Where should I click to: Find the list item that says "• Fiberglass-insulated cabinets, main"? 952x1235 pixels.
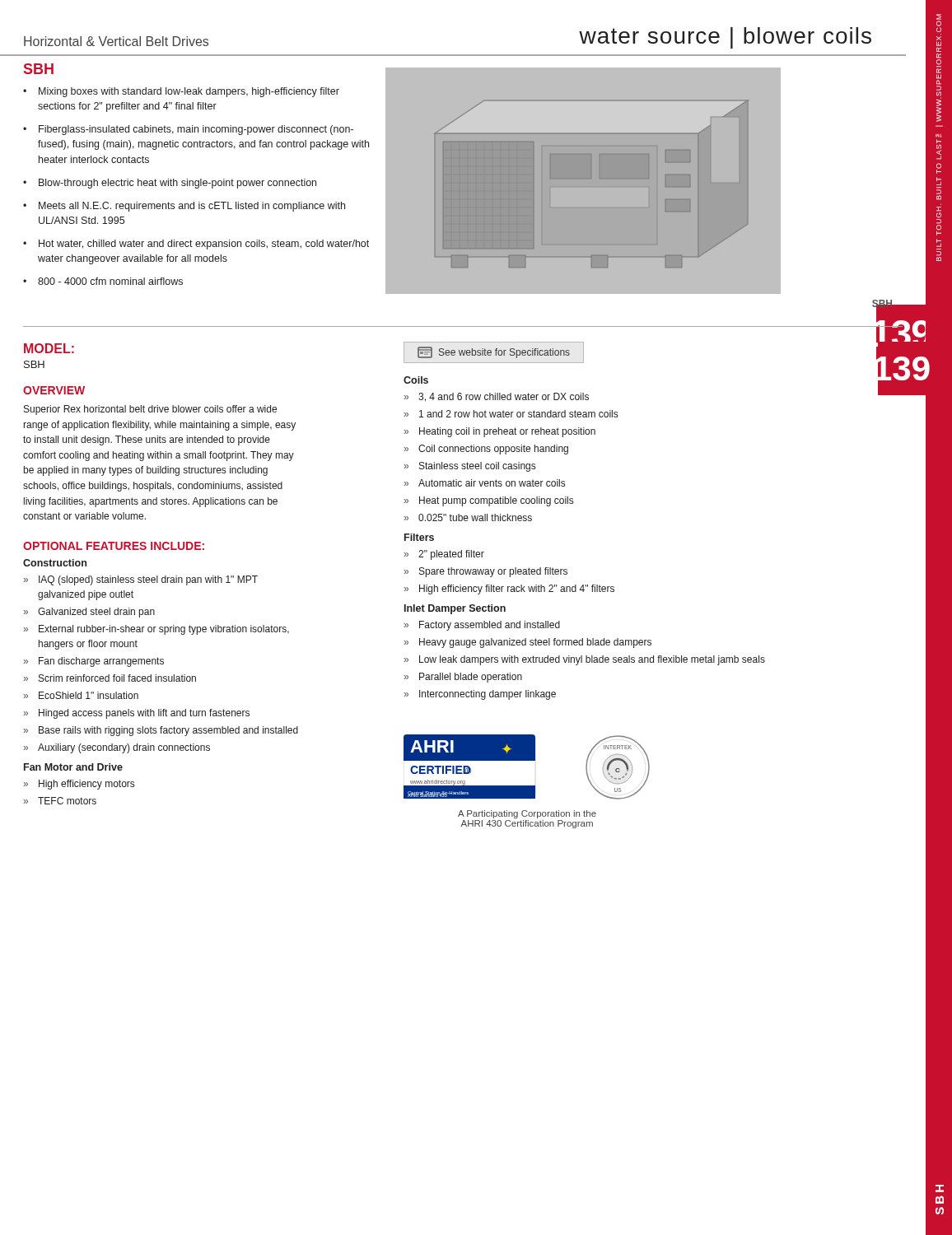(x=200, y=144)
